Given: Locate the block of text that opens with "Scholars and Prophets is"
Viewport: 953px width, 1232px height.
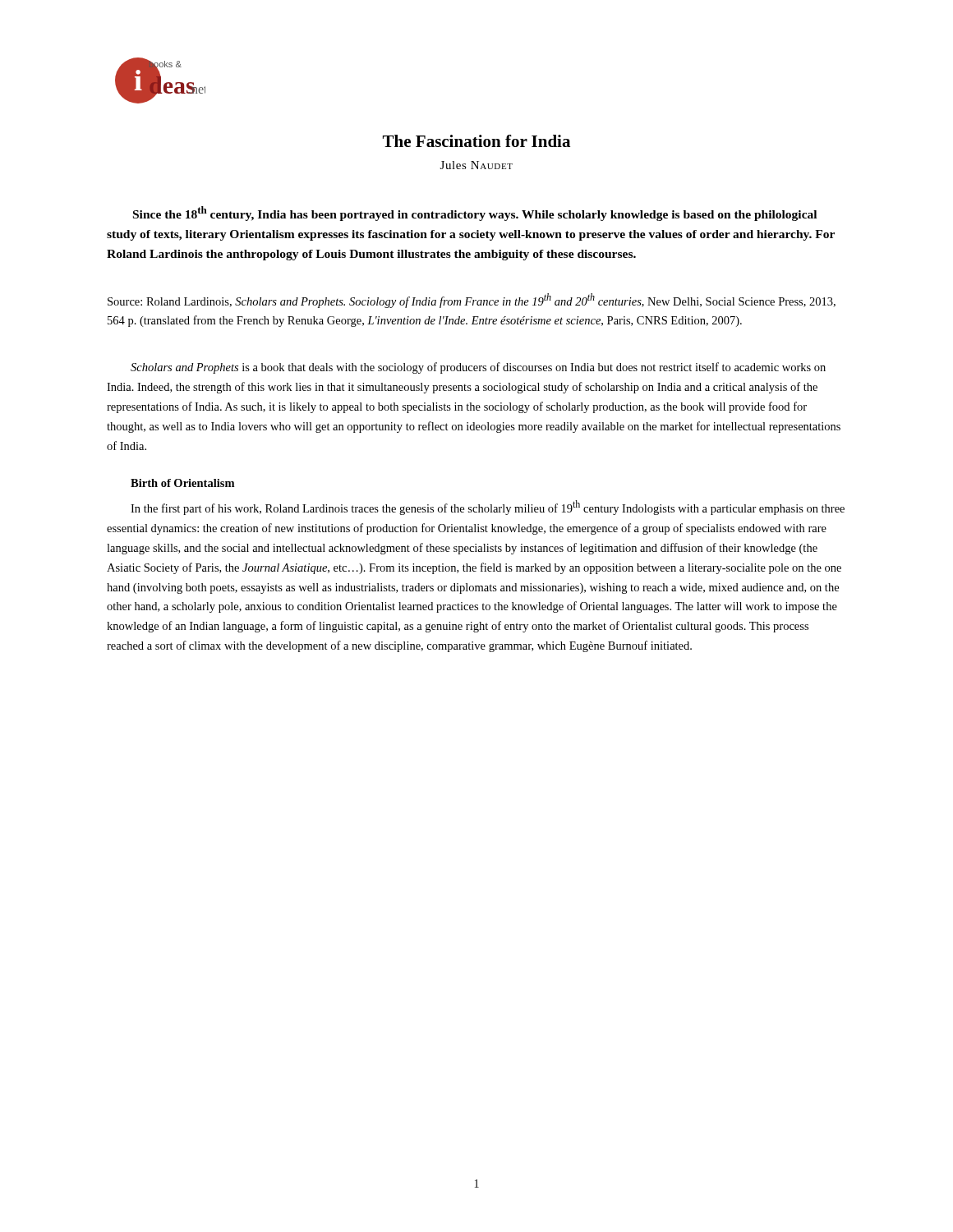Looking at the screenshot, I should (474, 407).
